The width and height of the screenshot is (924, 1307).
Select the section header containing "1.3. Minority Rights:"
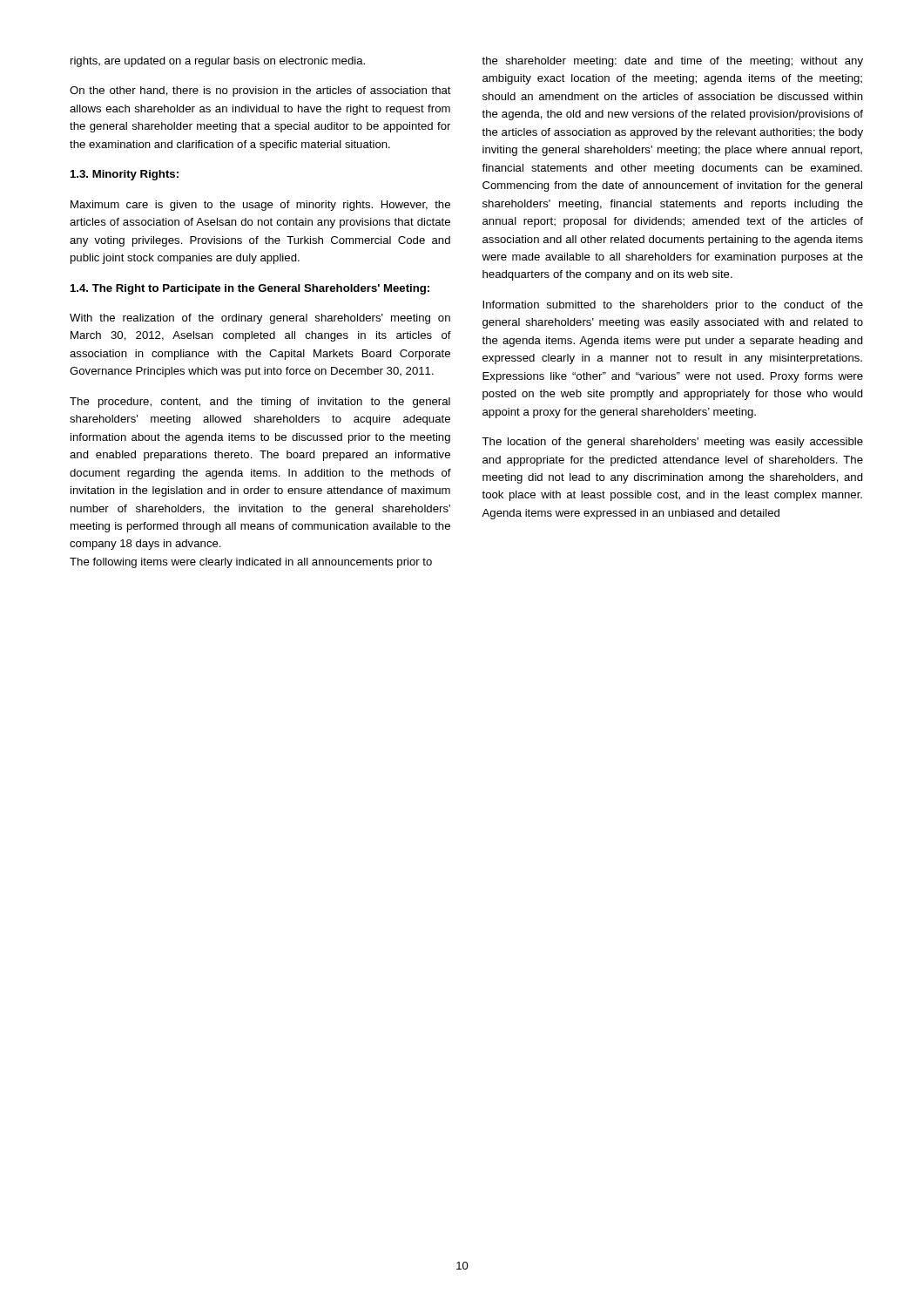coord(125,175)
